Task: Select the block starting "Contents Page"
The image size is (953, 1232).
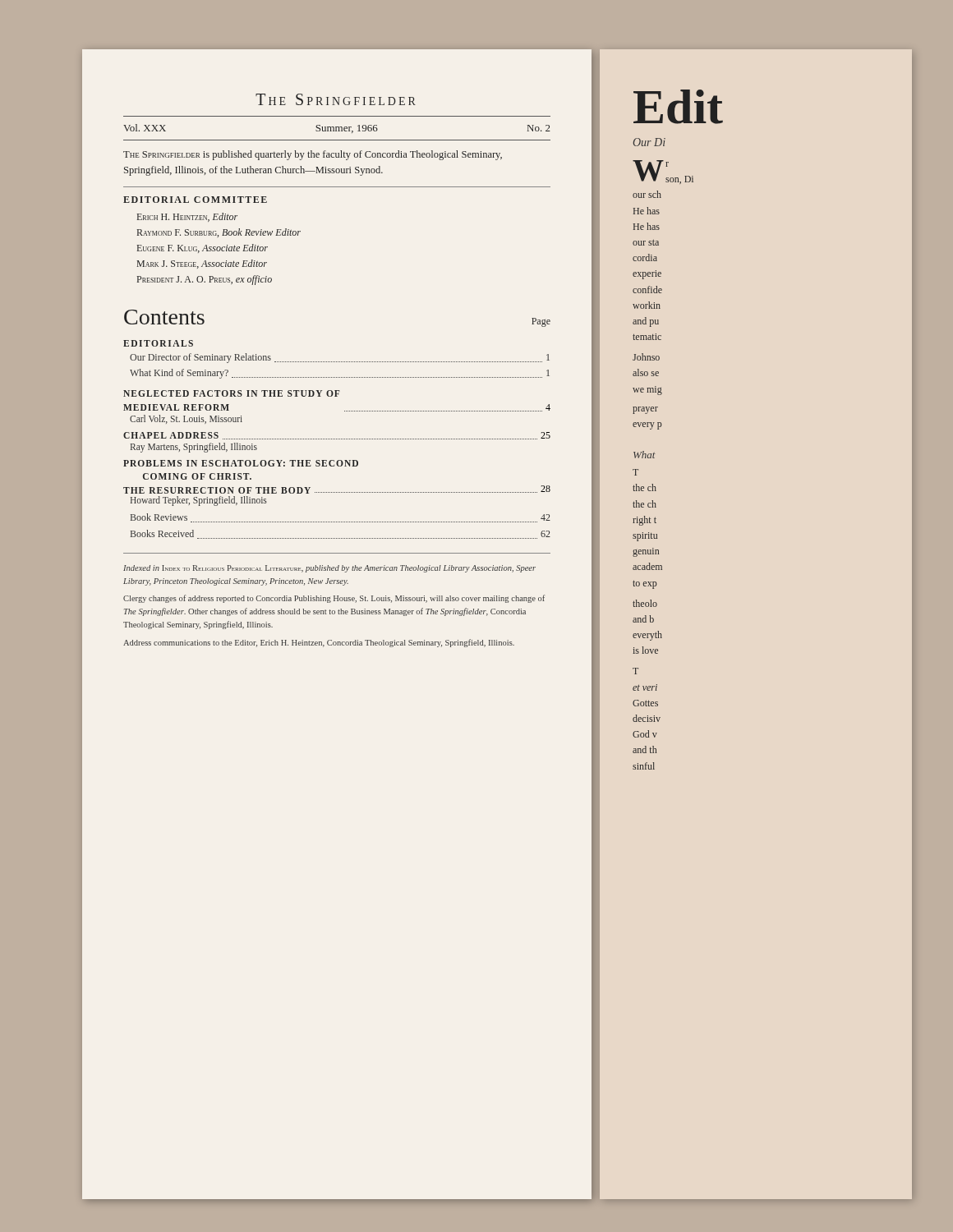Action: (165, 318)
